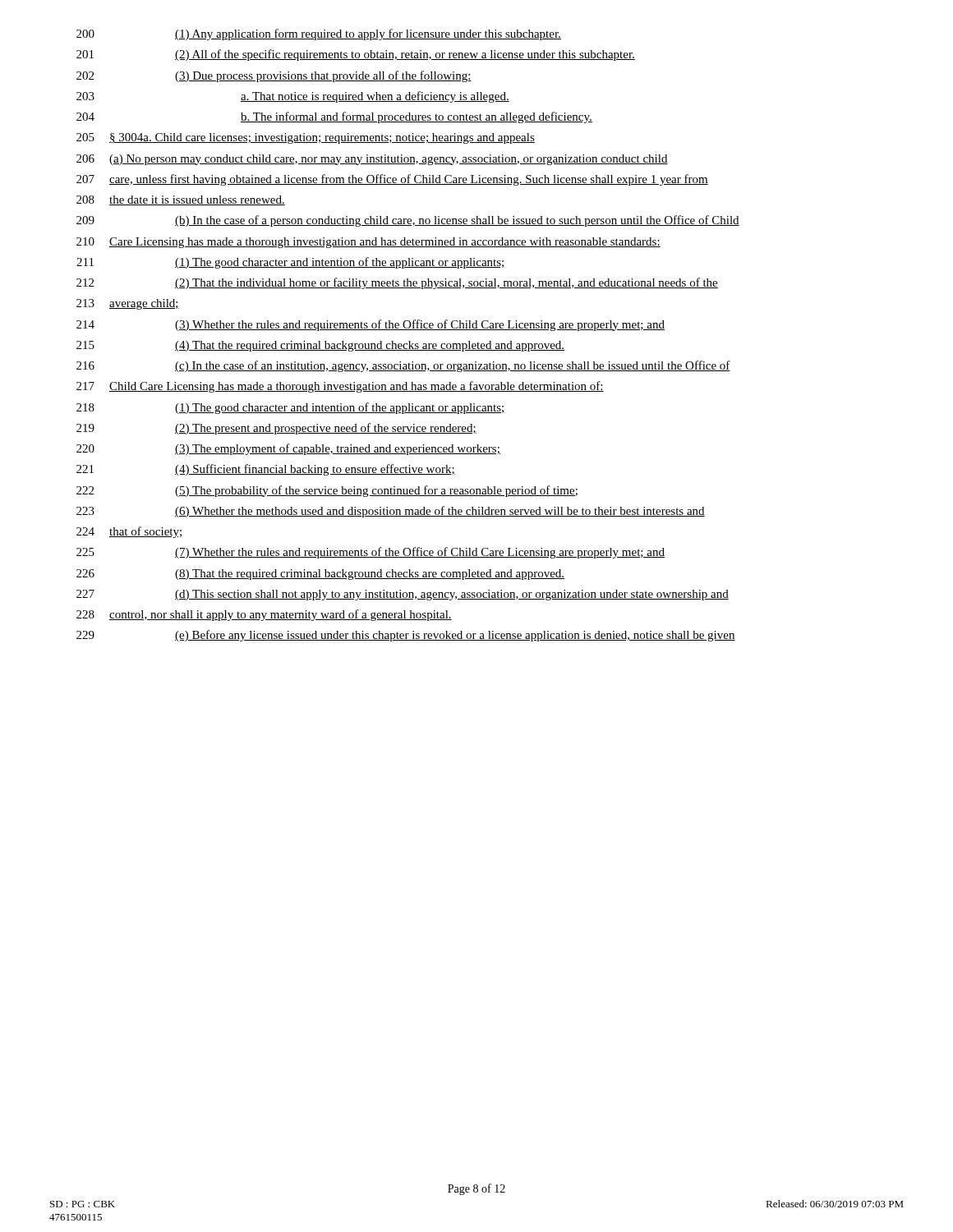
Task: Click on the passage starting "229 (e) Before any license issued"
Action: (476, 636)
